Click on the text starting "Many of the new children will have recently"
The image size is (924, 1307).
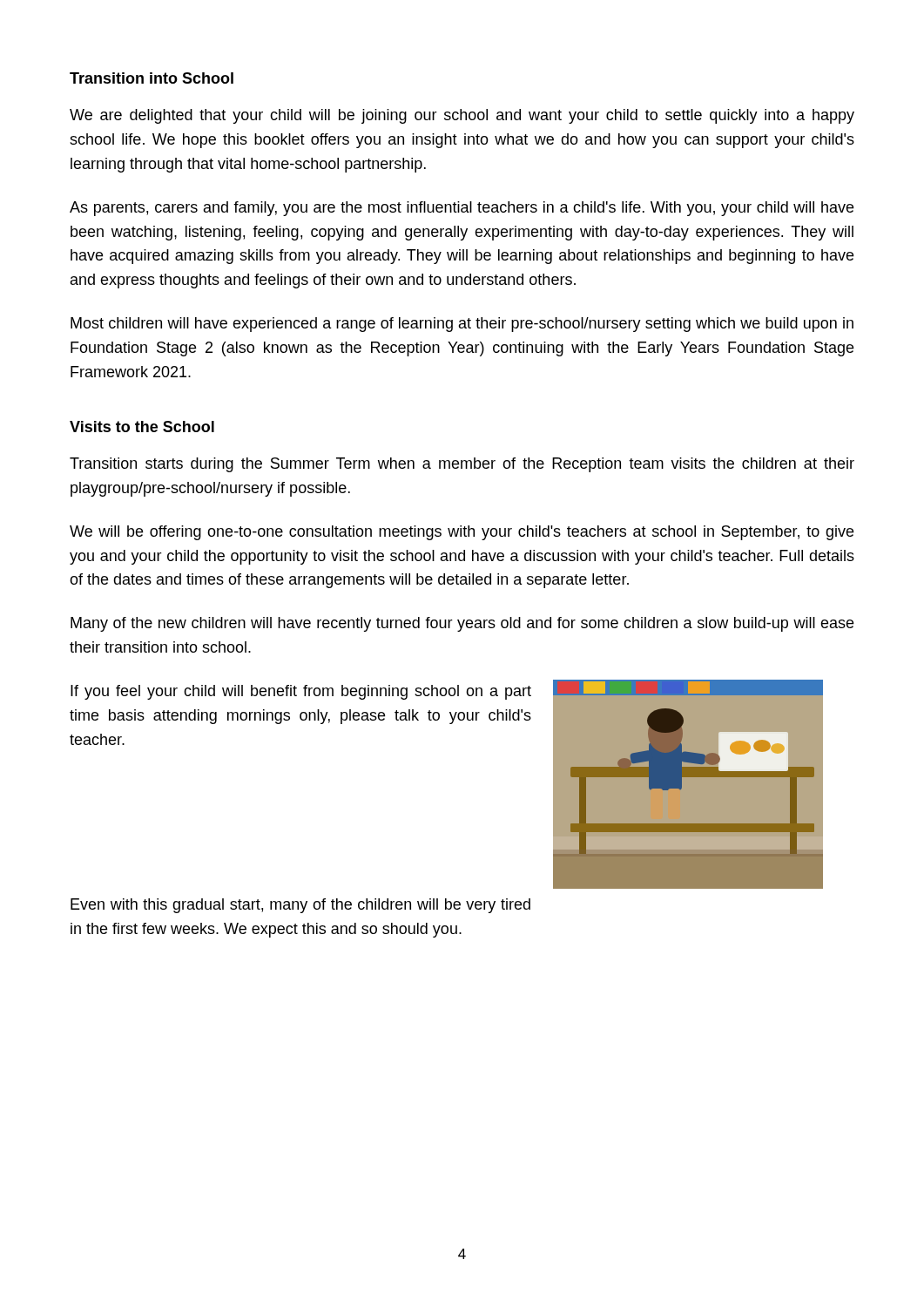tap(462, 635)
